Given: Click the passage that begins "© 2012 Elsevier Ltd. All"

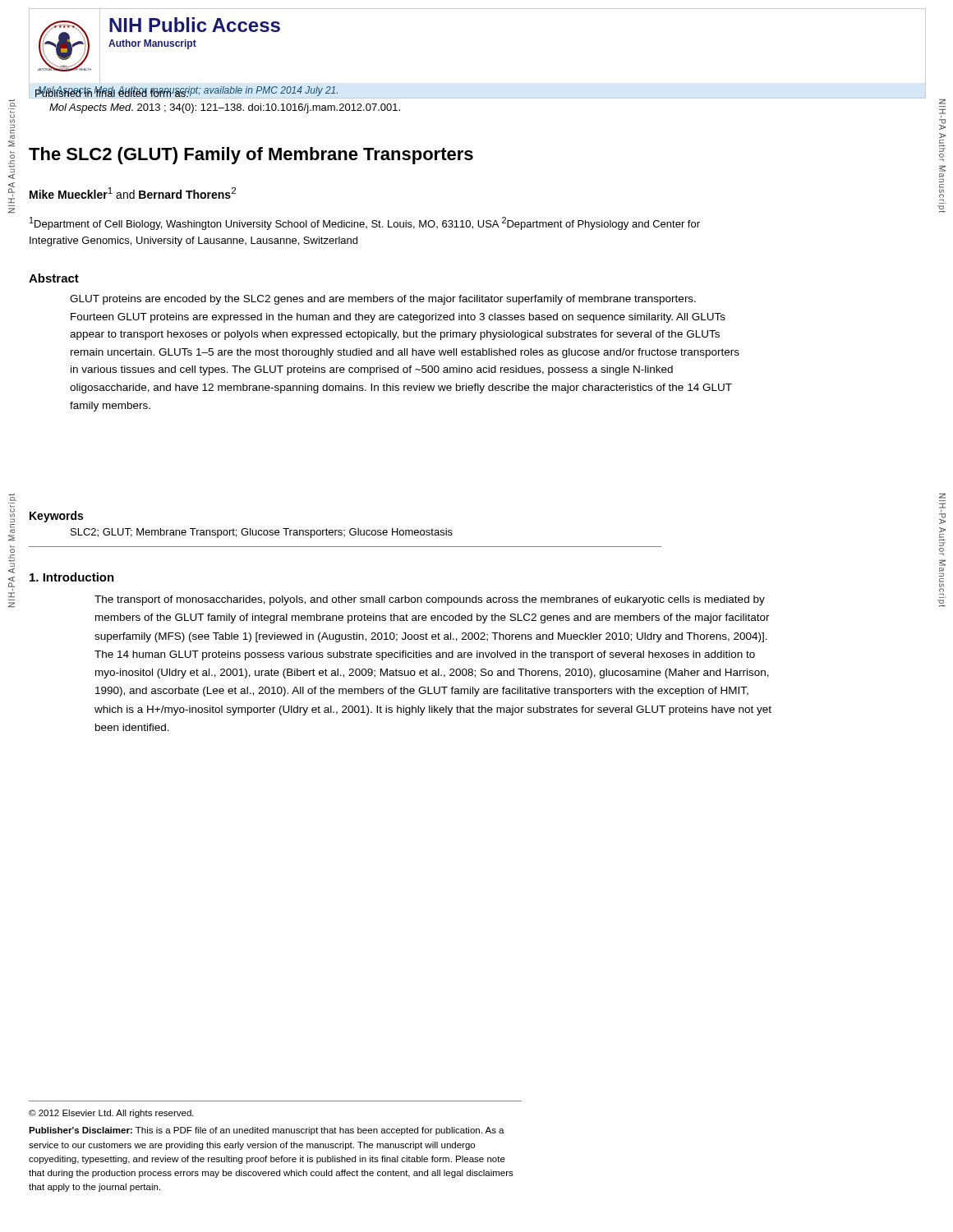Looking at the screenshot, I should pyautogui.click(x=112, y=1113).
